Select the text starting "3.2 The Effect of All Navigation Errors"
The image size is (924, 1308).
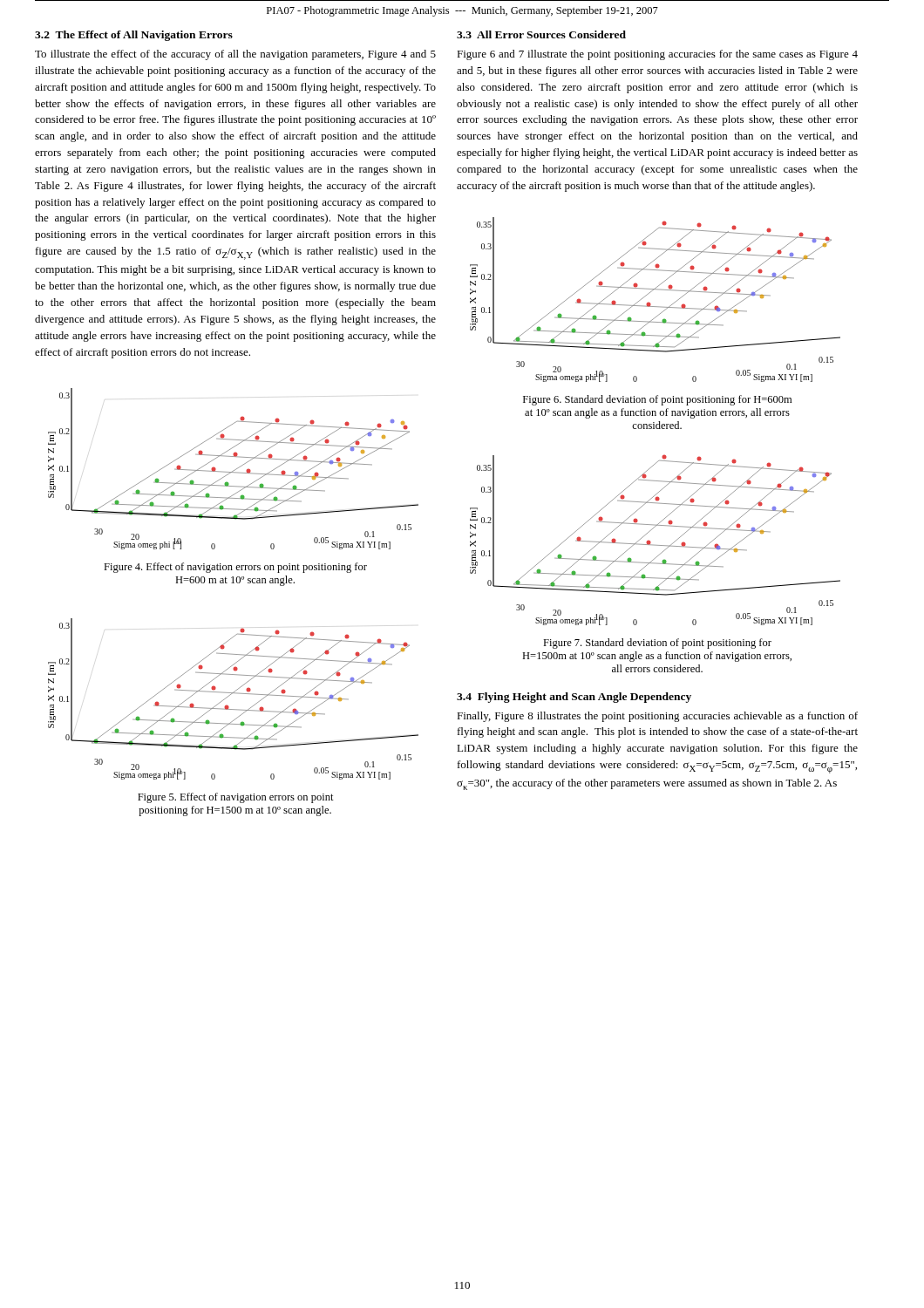click(134, 34)
